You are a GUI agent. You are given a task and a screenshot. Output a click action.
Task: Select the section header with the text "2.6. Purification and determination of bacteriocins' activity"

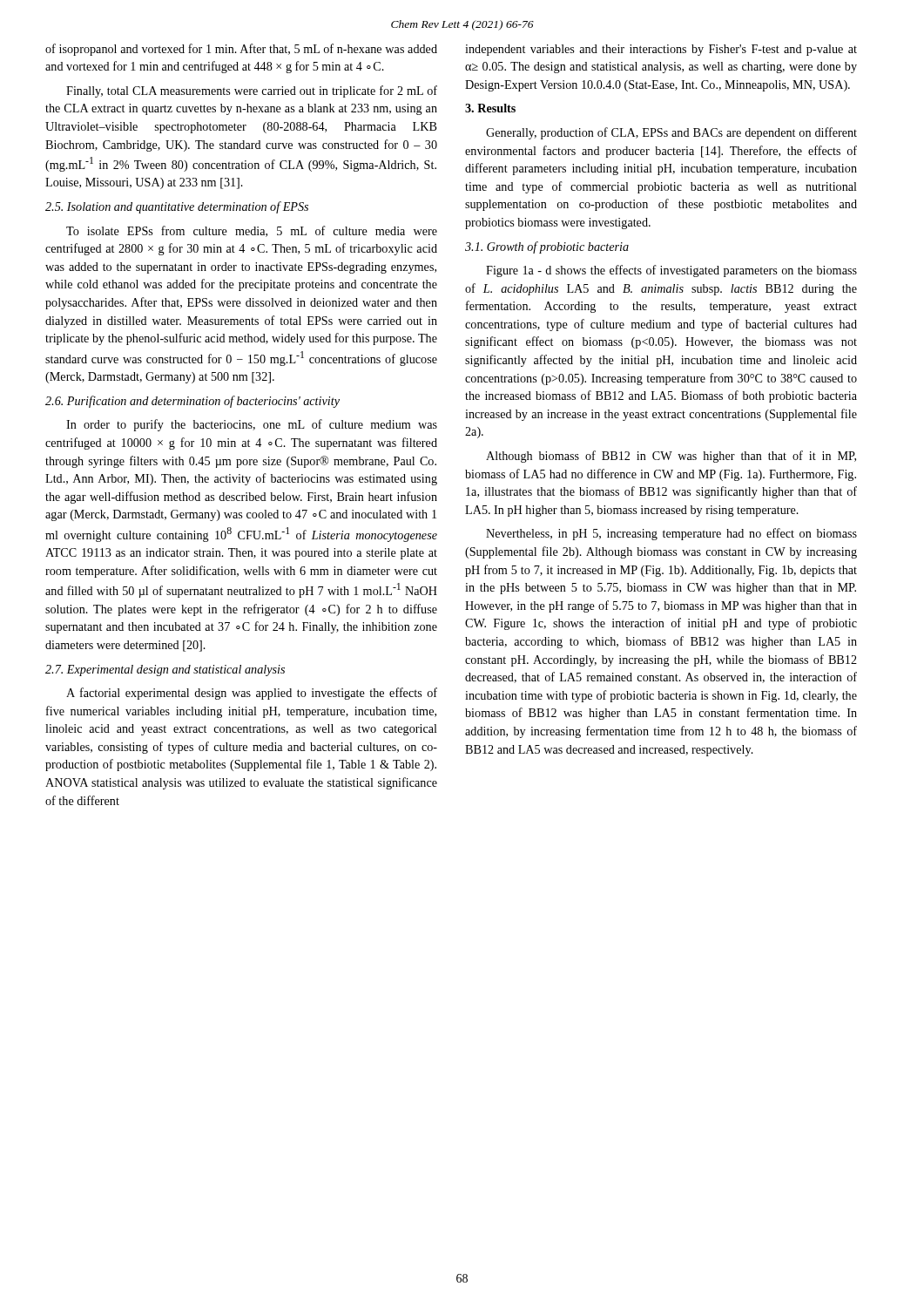point(241,401)
